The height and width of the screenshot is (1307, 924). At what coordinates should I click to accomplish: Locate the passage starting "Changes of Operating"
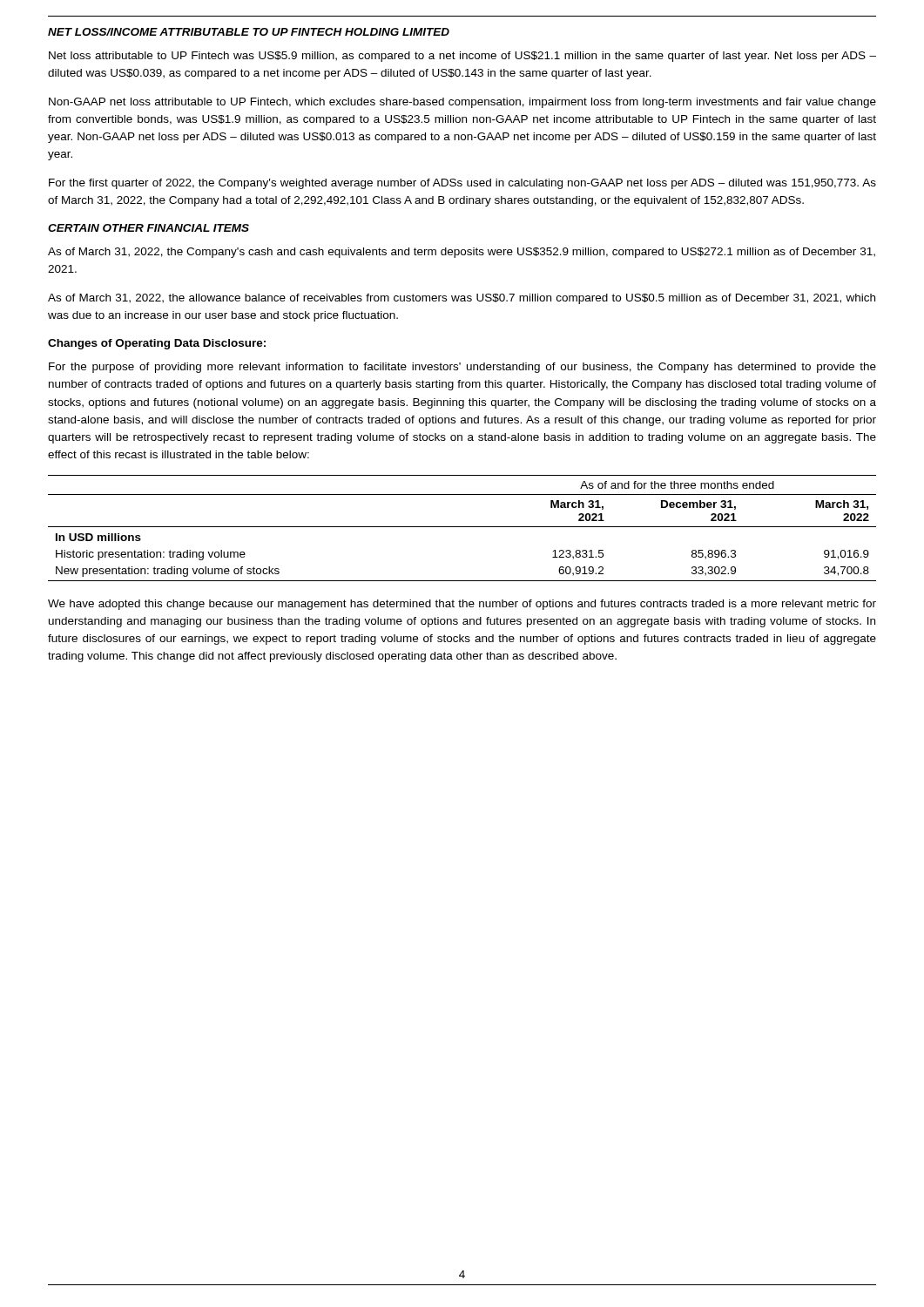point(157,343)
